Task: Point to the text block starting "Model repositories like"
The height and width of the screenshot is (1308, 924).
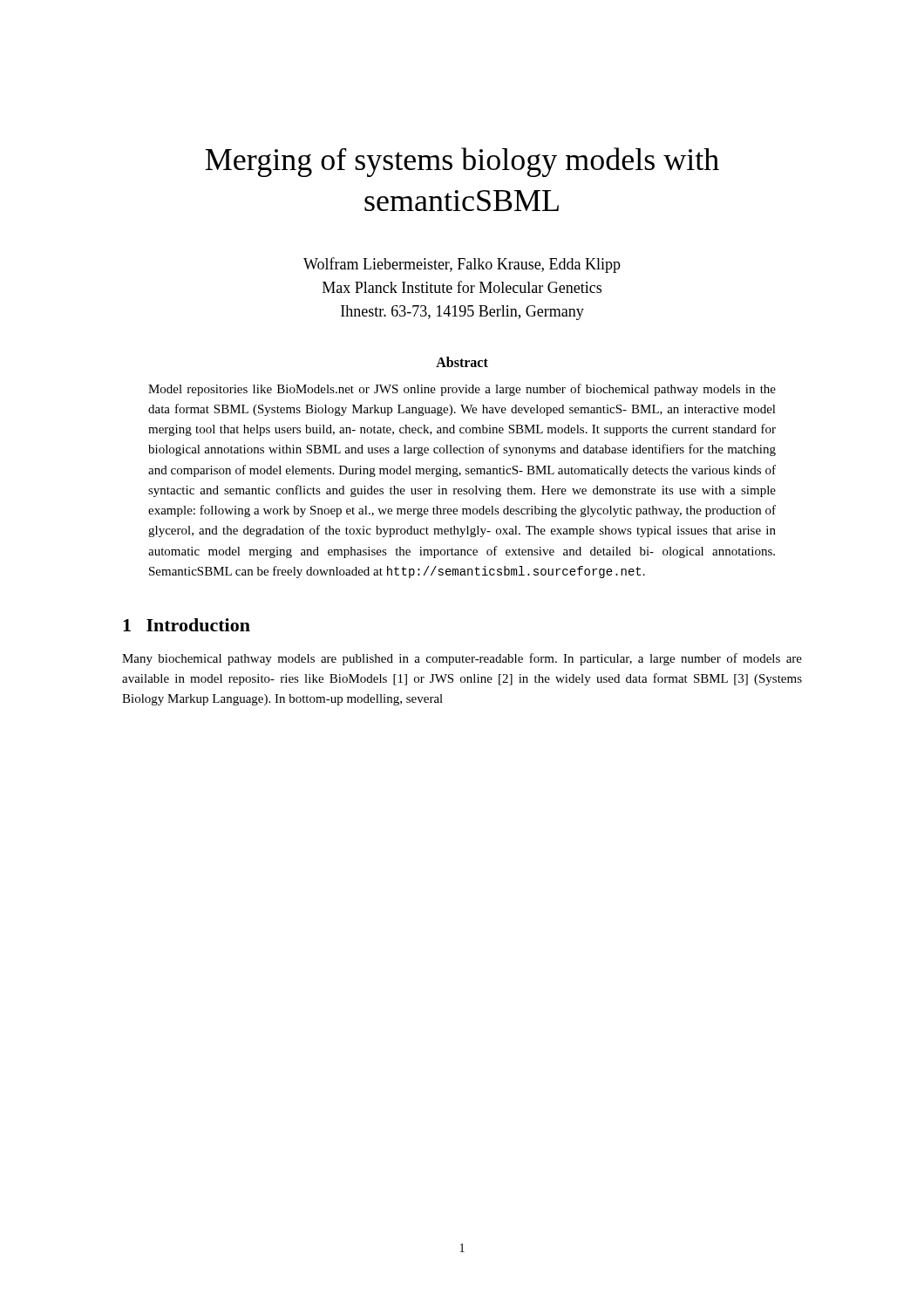Action: pyautogui.click(x=462, y=480)
